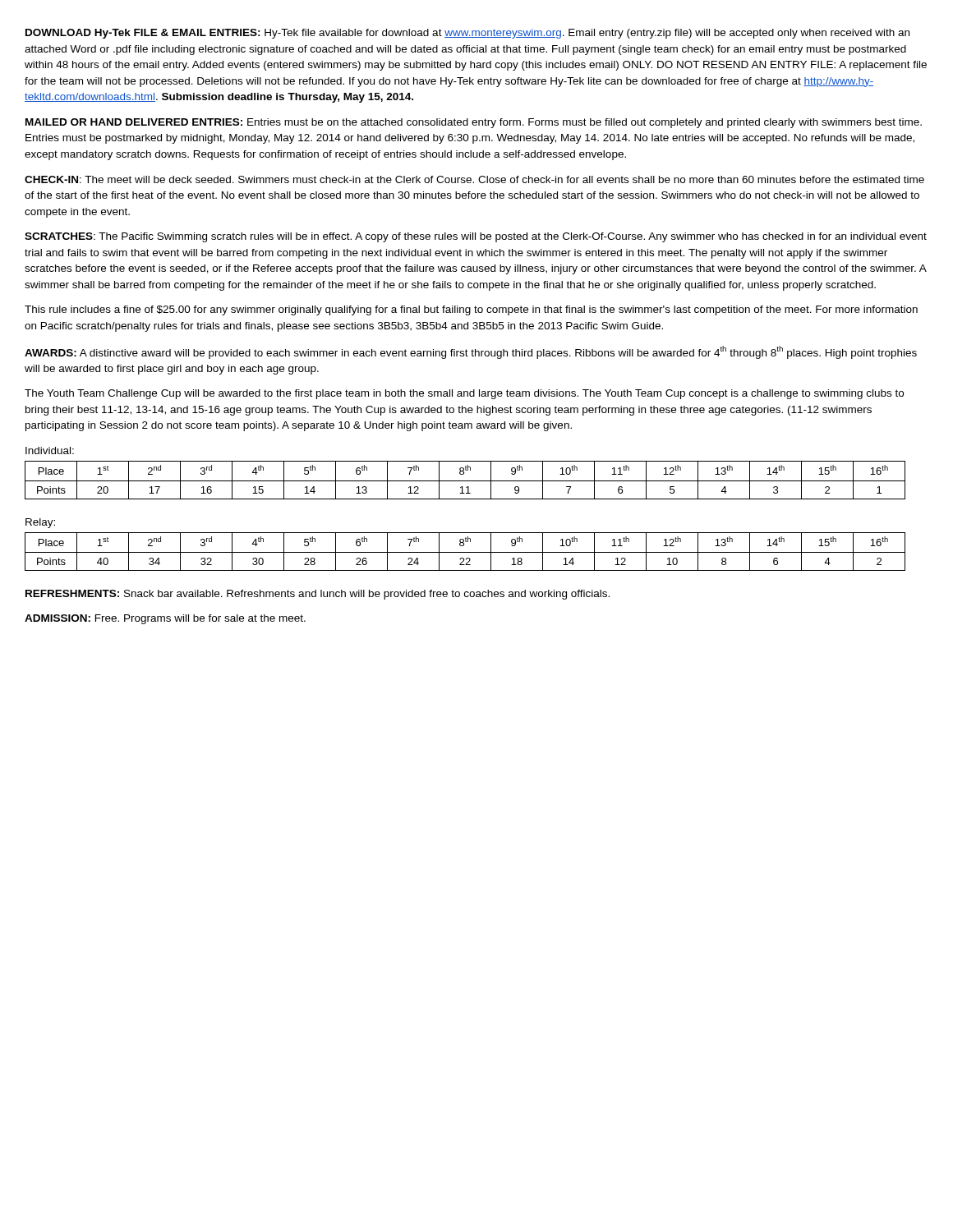Screen dimensions: 1232x953
Task: Select the passage starting "DOWNLOAD Hy-Tek FILE &"
Action: (x=476, y=65)
